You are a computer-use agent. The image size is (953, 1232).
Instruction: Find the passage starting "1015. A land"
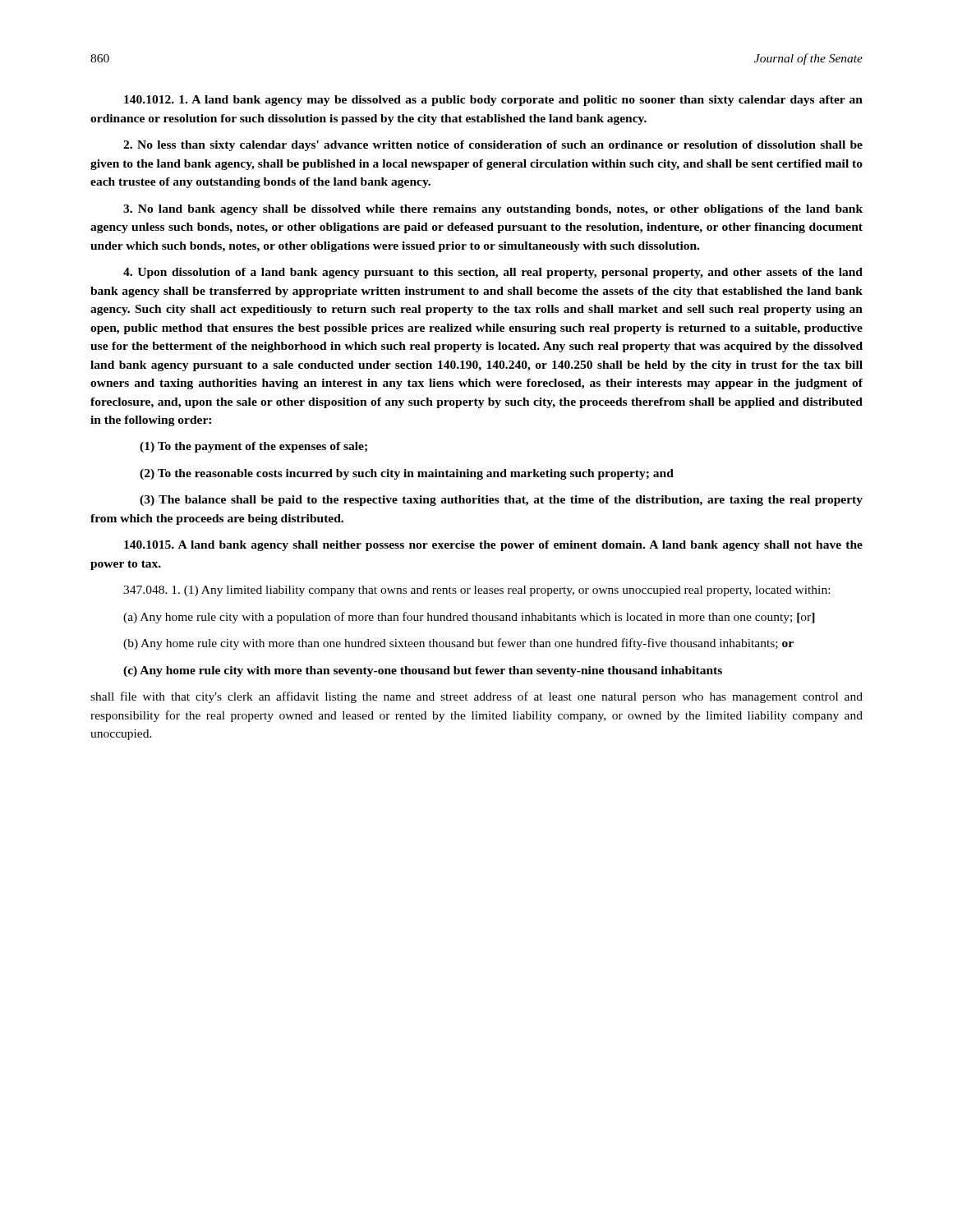click(x=476, y=554)
